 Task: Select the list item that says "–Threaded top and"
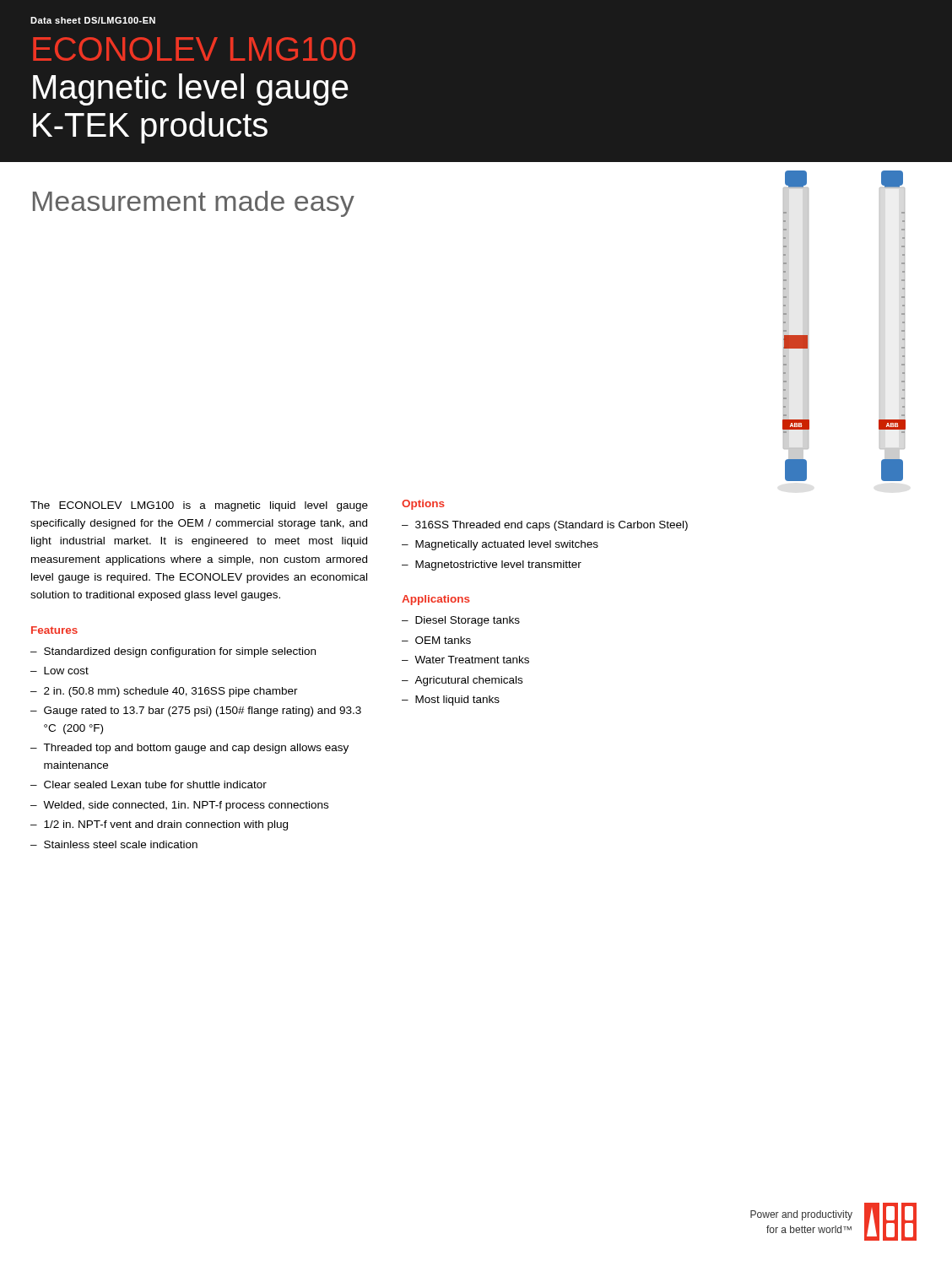click(x=199, y=757)
